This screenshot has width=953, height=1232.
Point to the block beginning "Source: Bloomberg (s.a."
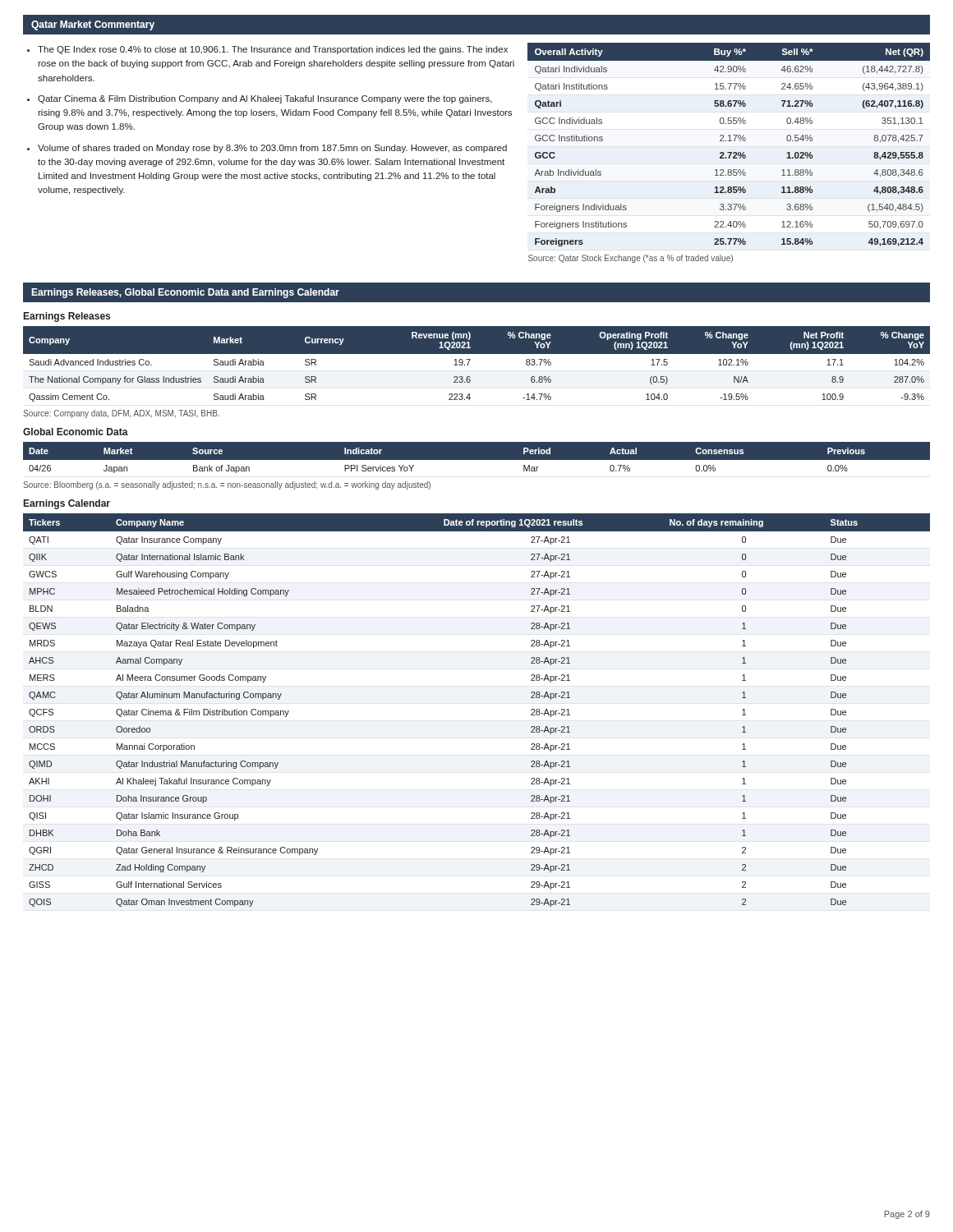tap(227, 485)
